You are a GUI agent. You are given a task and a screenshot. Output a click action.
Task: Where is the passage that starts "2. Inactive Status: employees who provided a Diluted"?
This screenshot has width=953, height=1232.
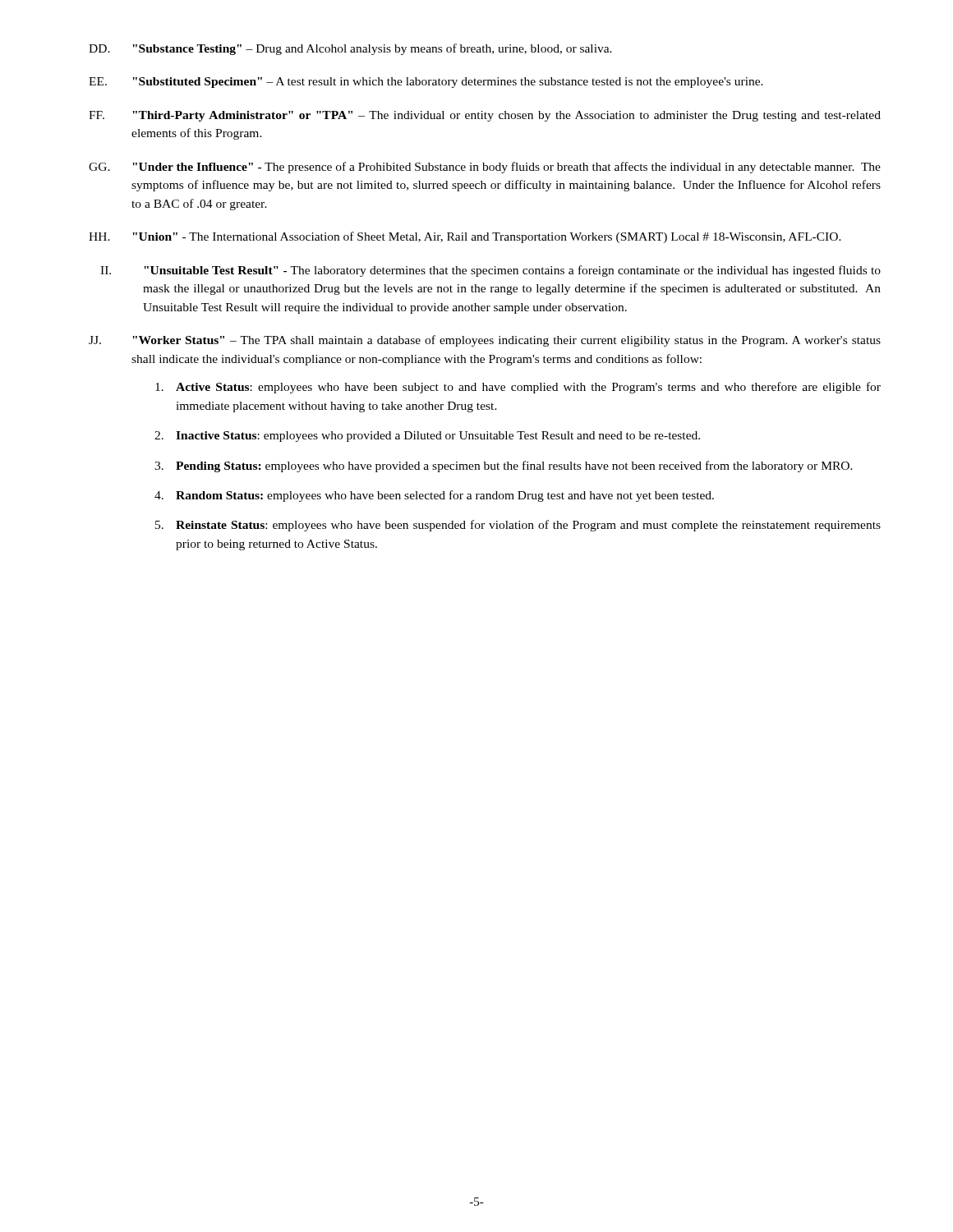pos(518,436)
